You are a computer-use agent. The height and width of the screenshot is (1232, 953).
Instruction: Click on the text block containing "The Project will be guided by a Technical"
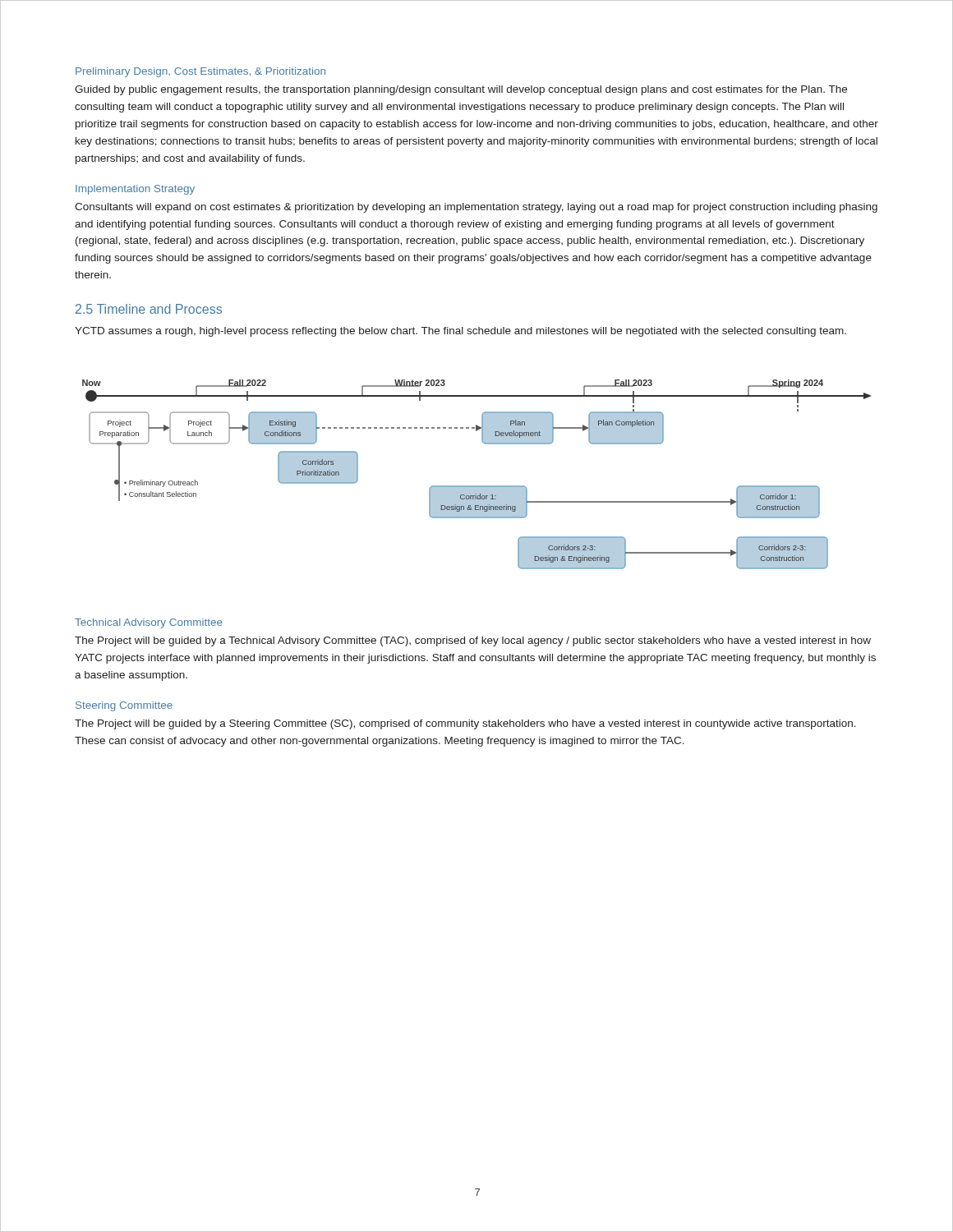pos(475,658)
